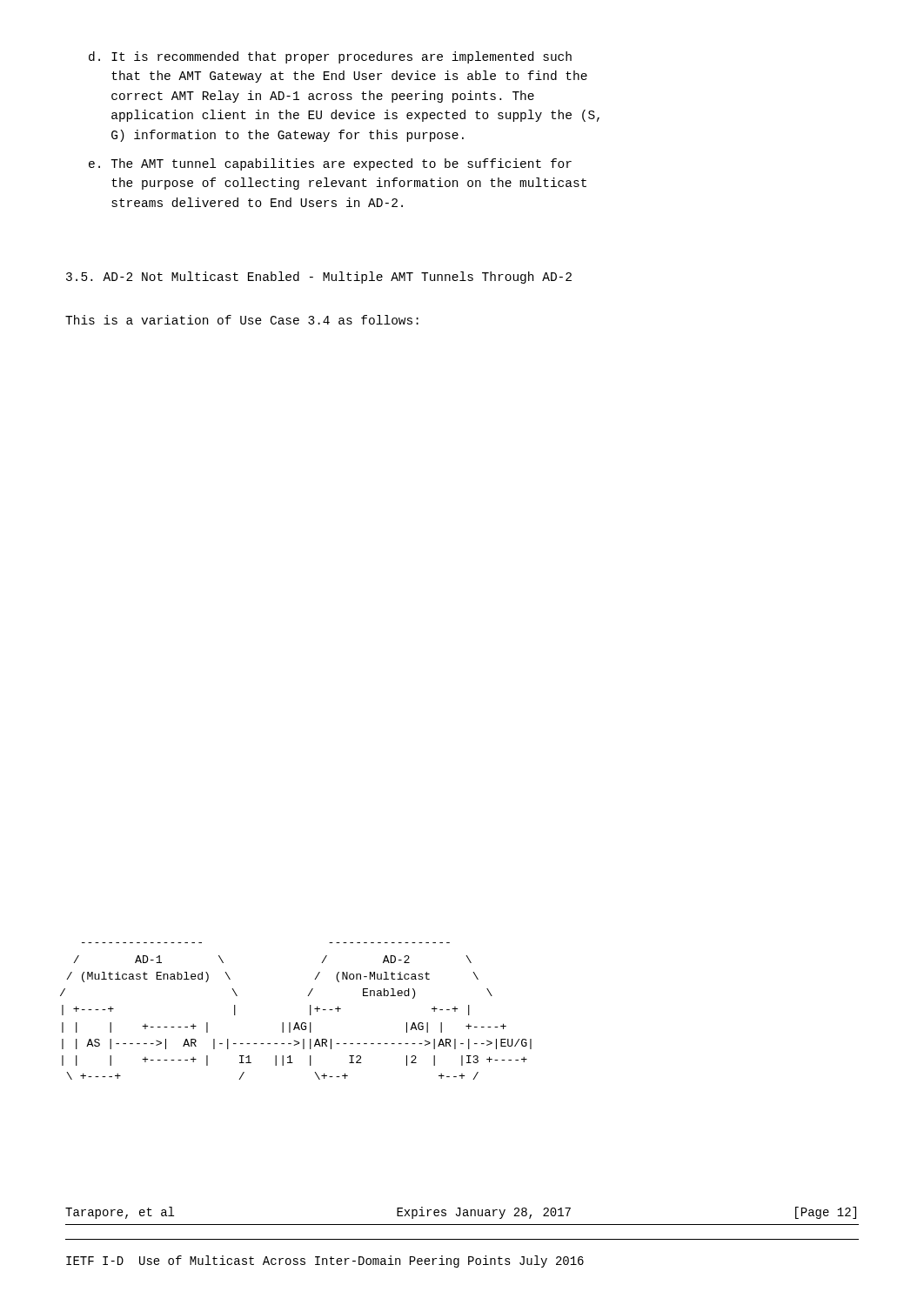The width and height of the screenshot is (924, 1305).
Task: Point to the element starting "3.5. AD-2 Not"
Action: 319,278
